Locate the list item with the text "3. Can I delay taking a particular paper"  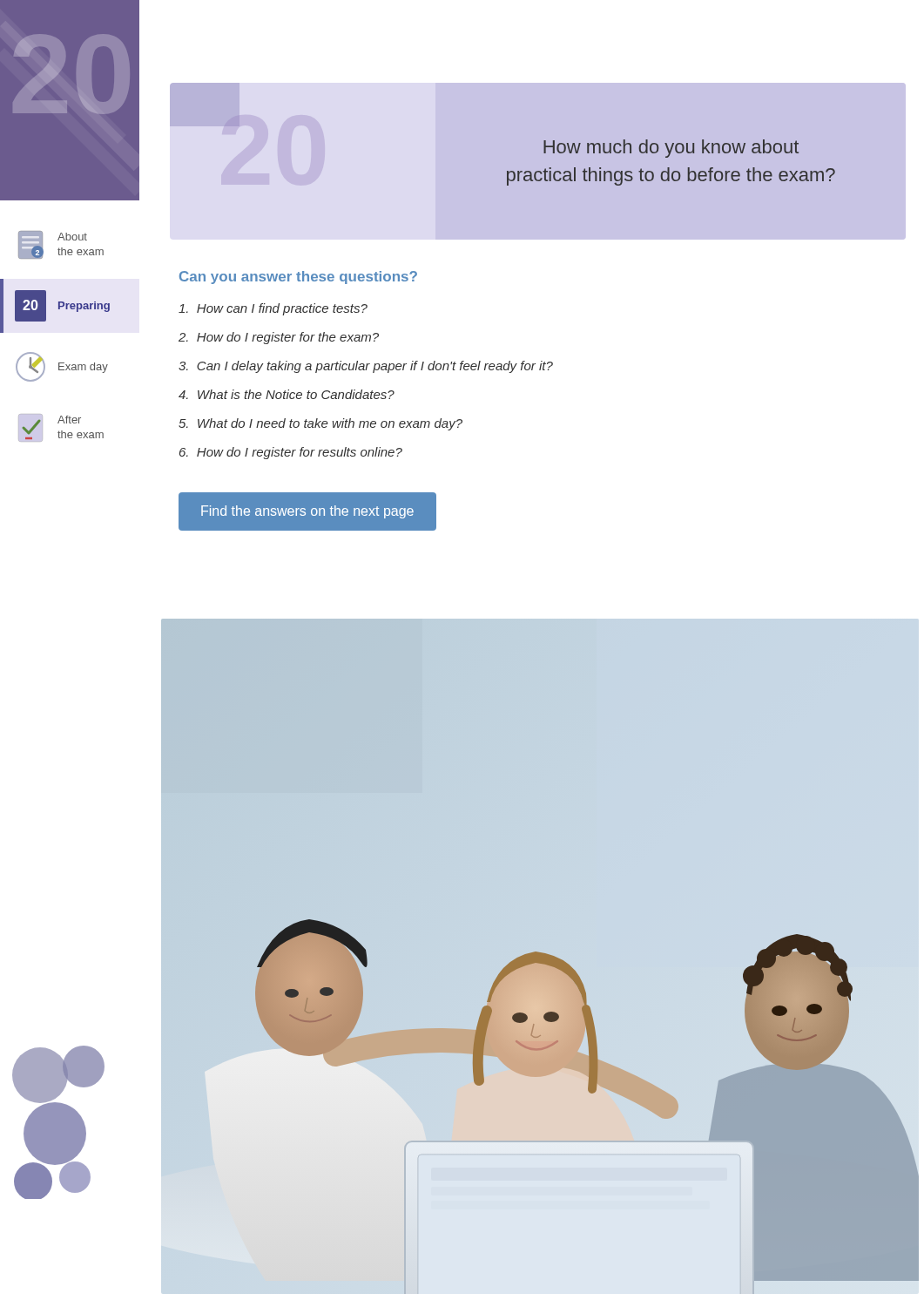point(366,366)
